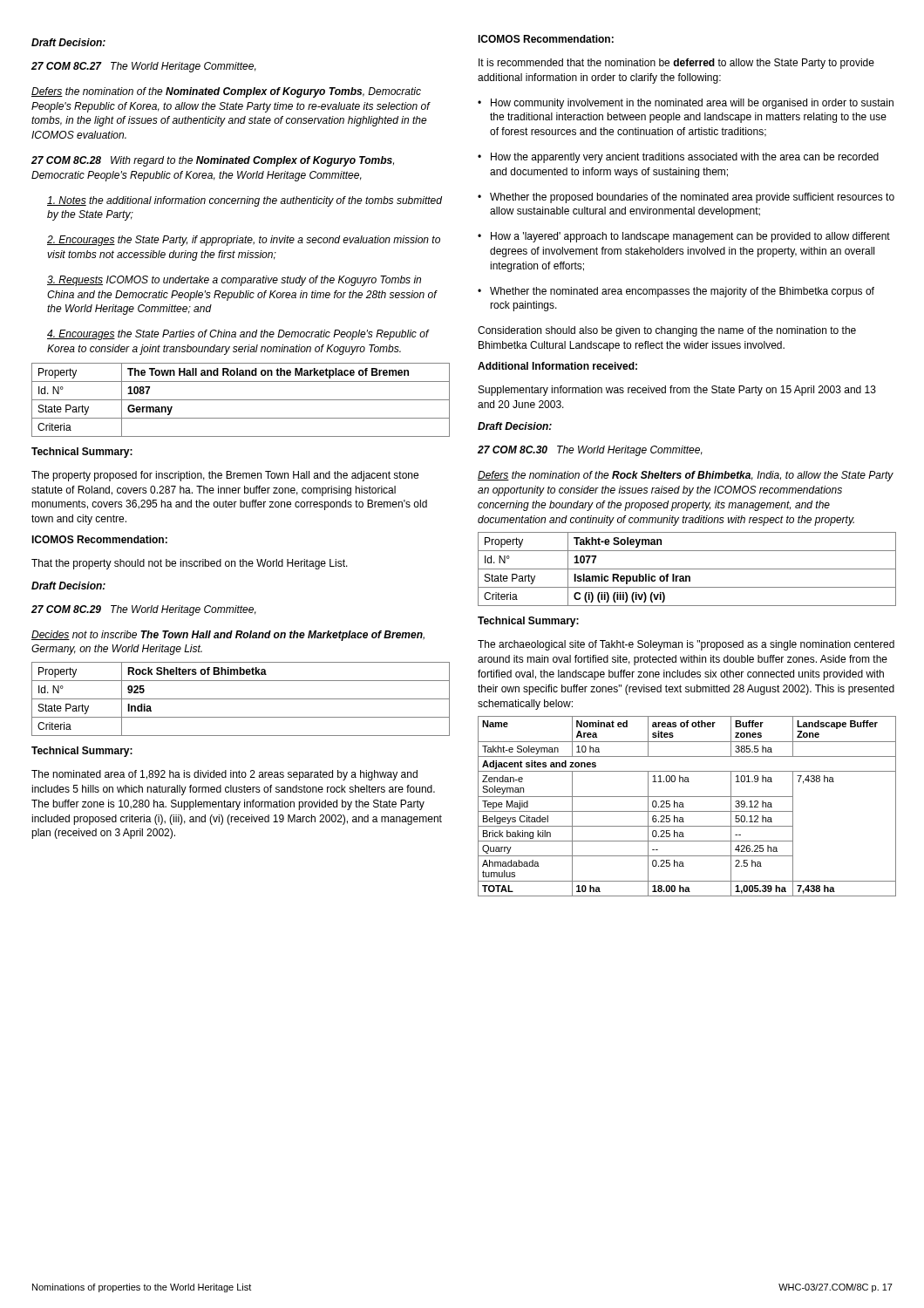Navigate to the region starting "2. Encourages the"
924x1308 pixels.
coord(241,248)
